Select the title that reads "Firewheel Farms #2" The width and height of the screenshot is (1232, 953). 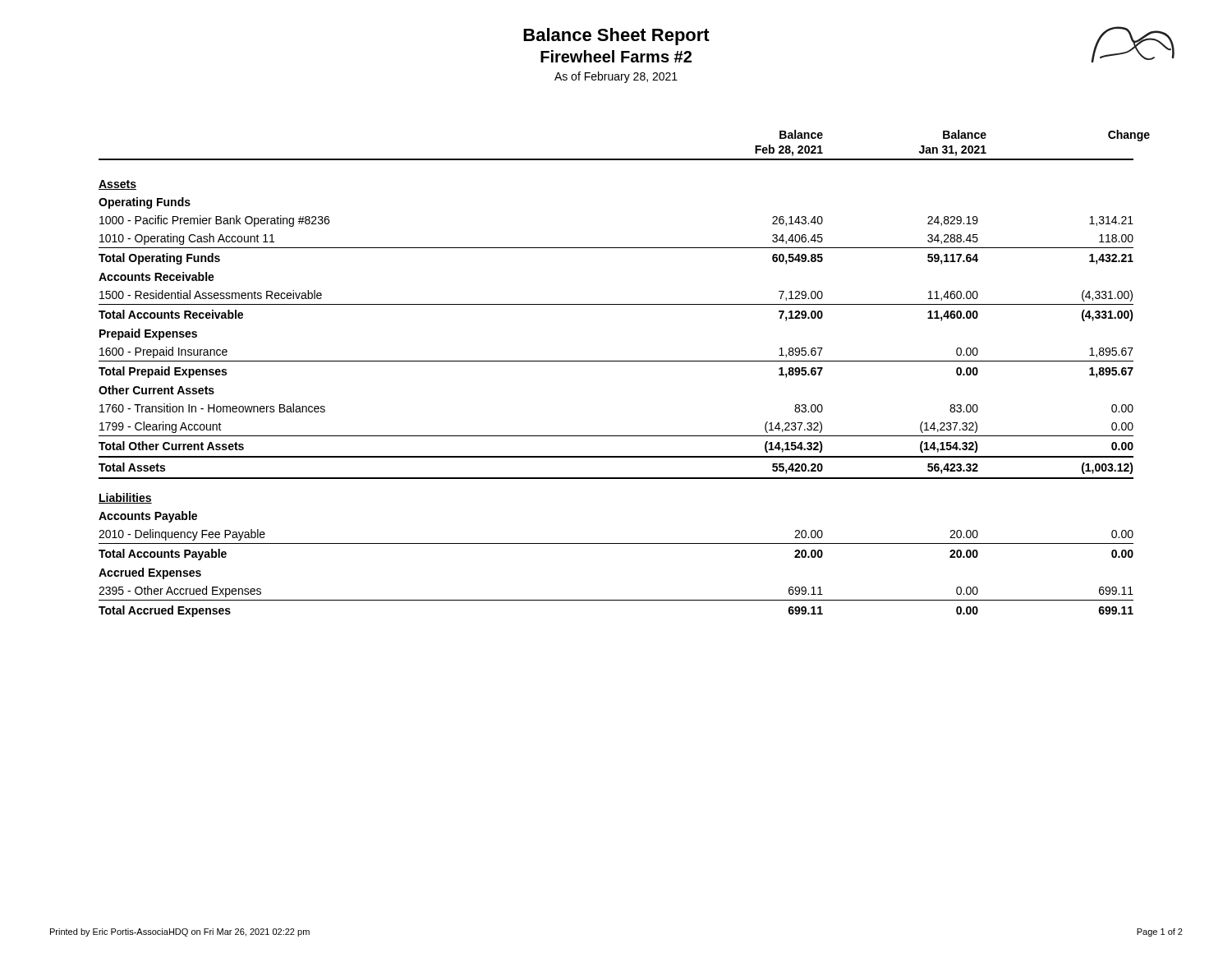(616, 57)
